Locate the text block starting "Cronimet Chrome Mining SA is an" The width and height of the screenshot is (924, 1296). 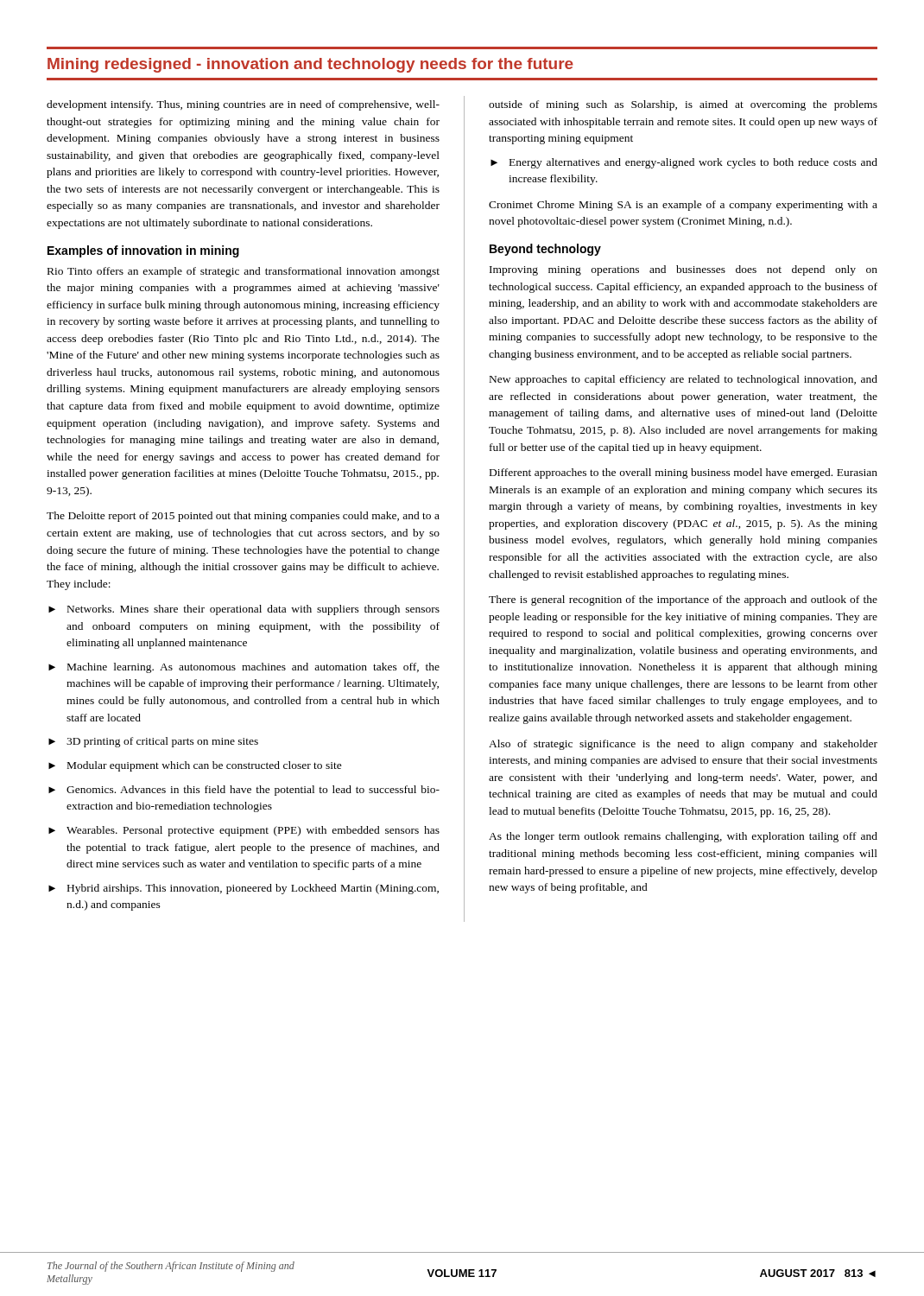683,213
